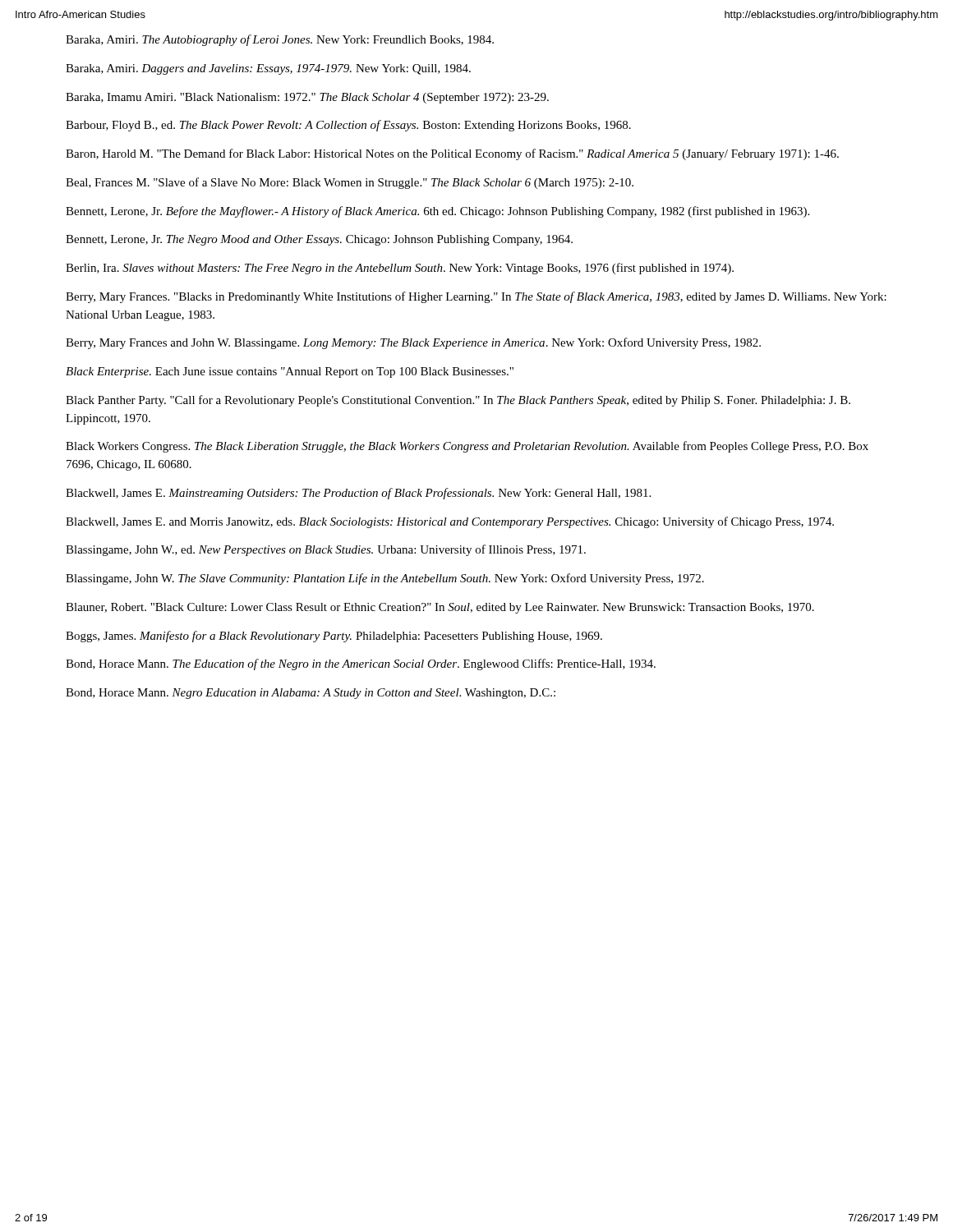Image resolution: width=953 pixels, height=1232 pixels.
Task: Locate the list item that reads "Baraka, Amiri. Daggers and Javelins: Essays,"
Action: click(x=269, y=68)
